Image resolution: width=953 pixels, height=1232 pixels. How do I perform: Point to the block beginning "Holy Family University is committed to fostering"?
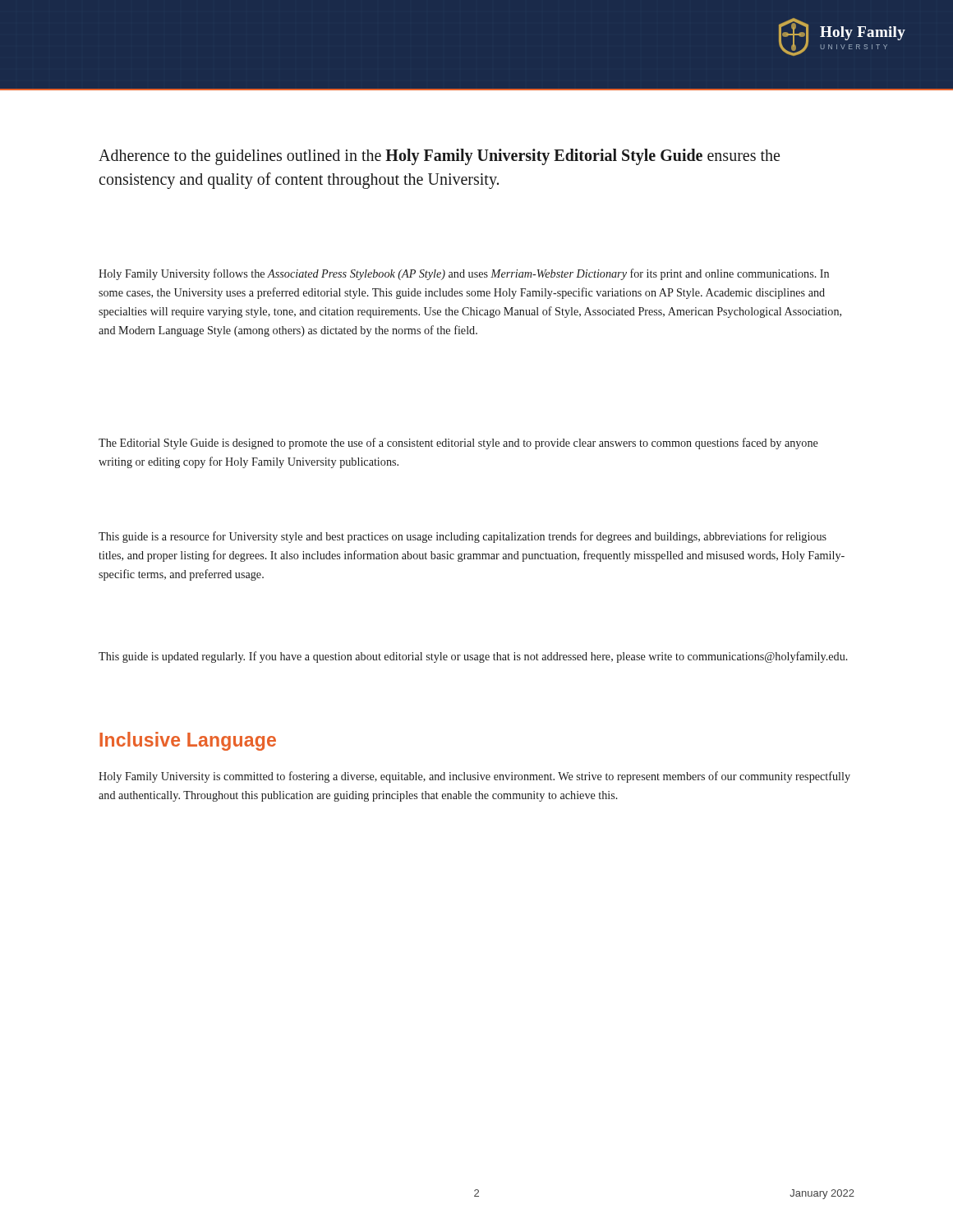tap(476, 786)
